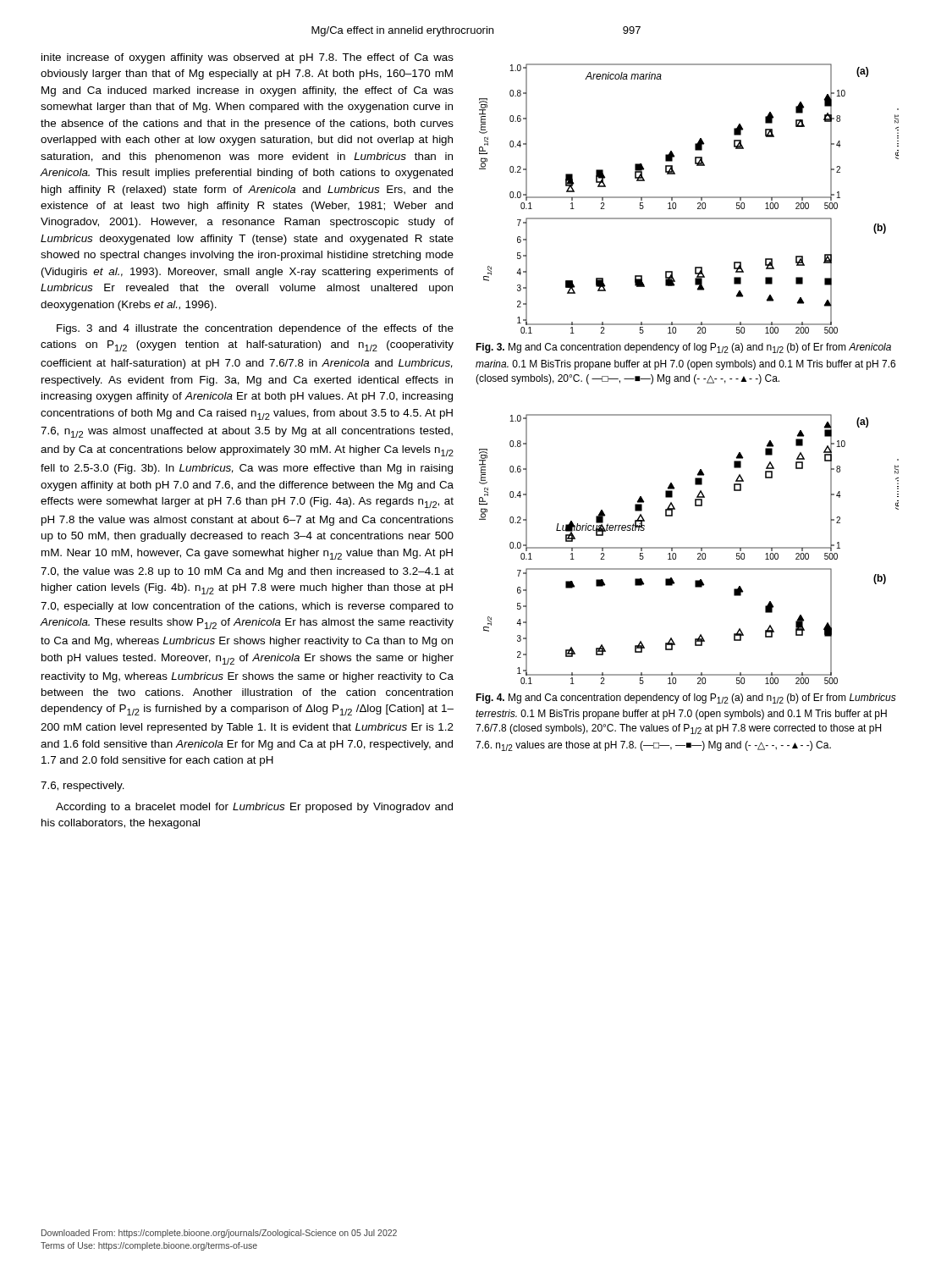Select the element starting "6, respectively."
This screenshot has height=1270, width=952.
click(x=83, y=787)
